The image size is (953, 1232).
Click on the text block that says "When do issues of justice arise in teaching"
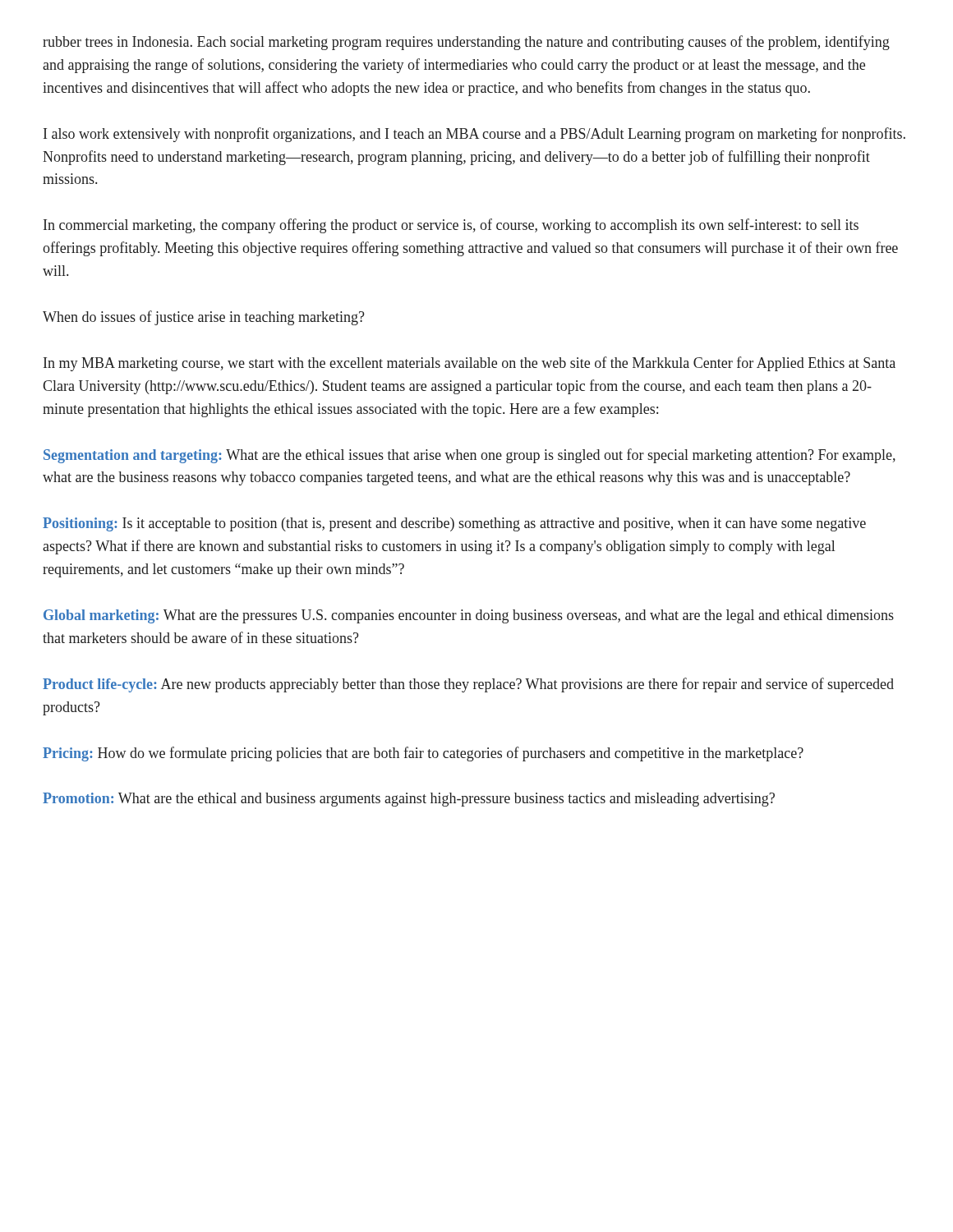[204, 317]
